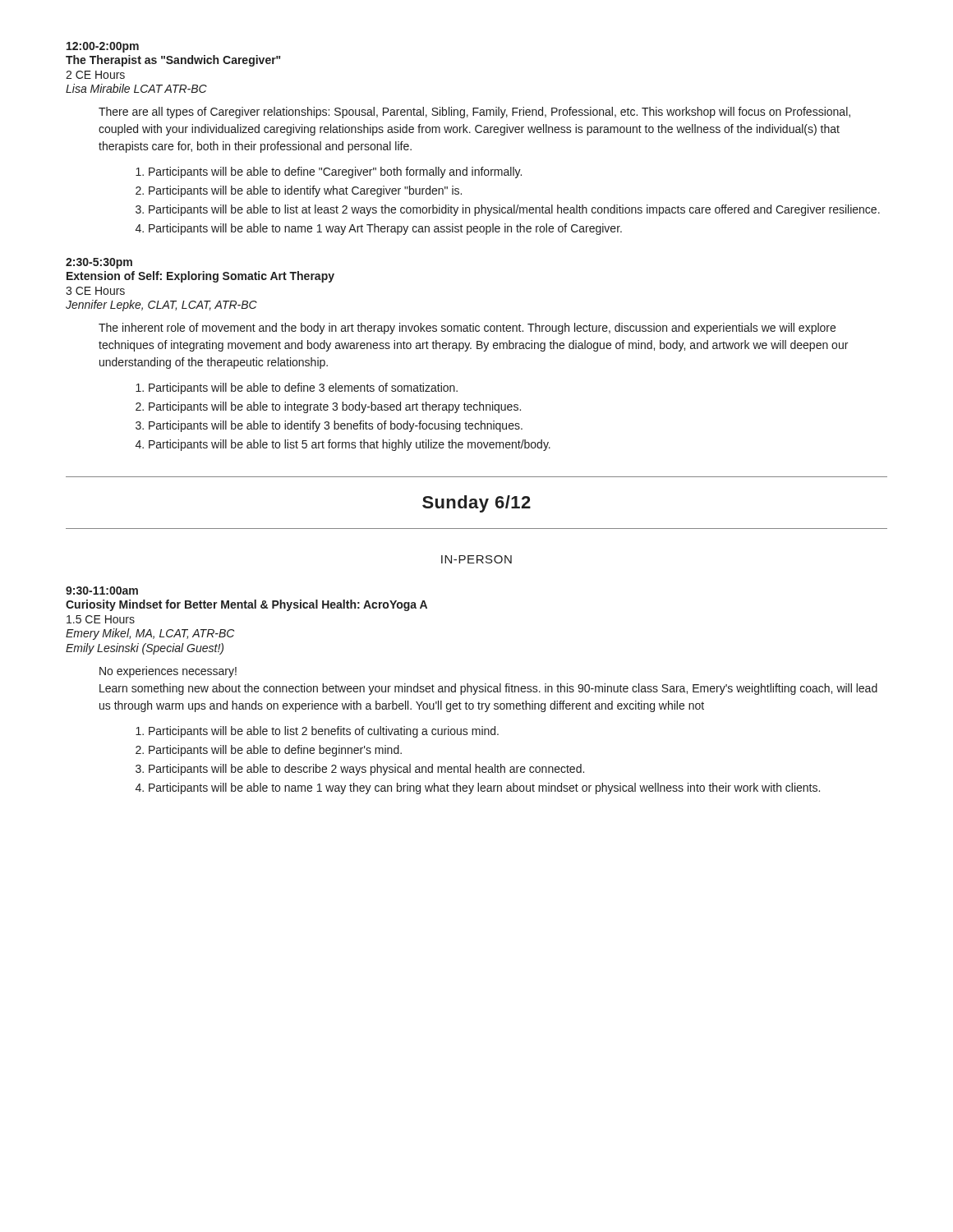The image size is (953, 1232).
Task: Find the text that reads "3 CE Hours"
Action: [95, 291]
